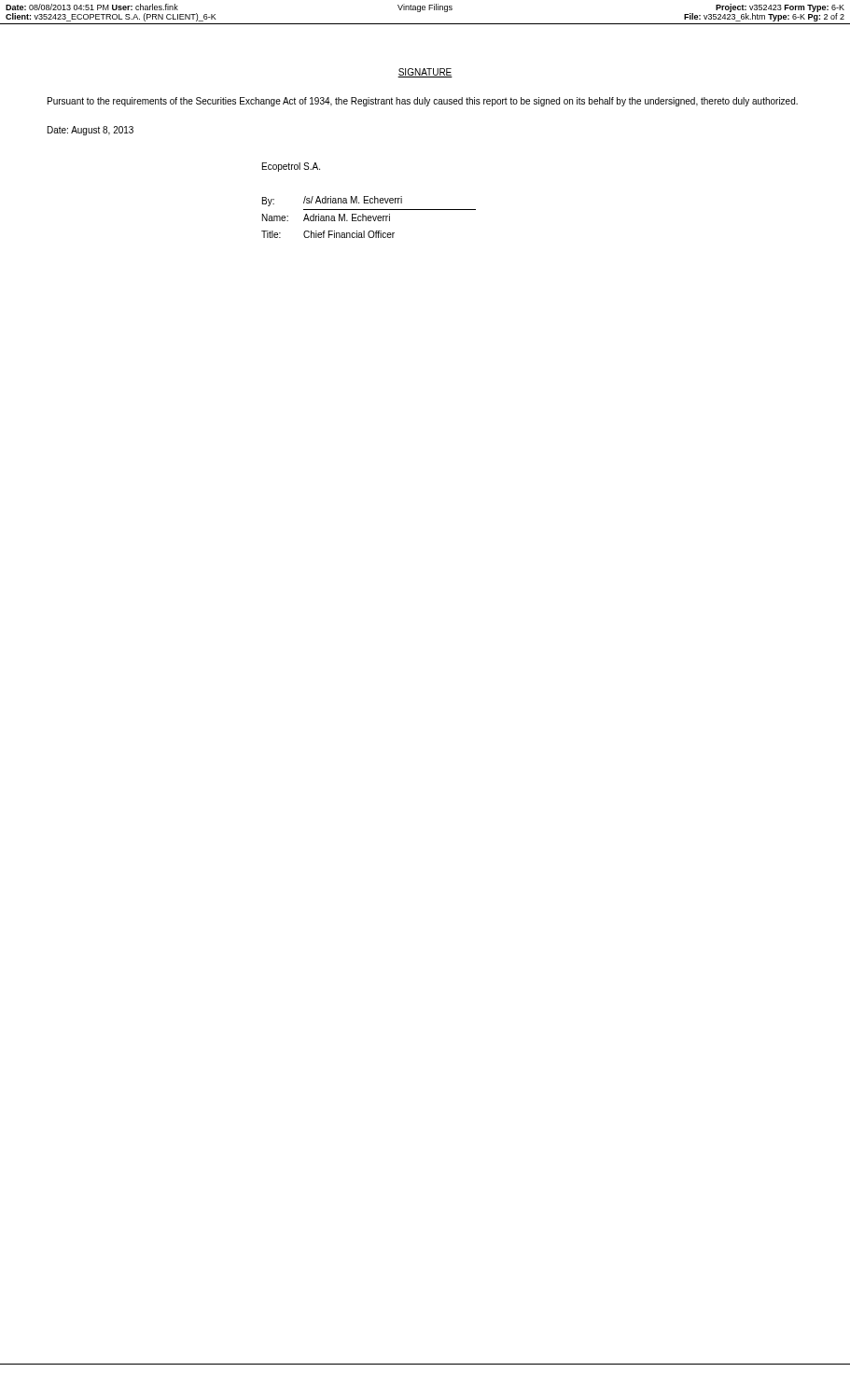Point to the region starting "Date: August 8, 2013"
Screen dimensions: 1400x850
[x=90, y=130]
